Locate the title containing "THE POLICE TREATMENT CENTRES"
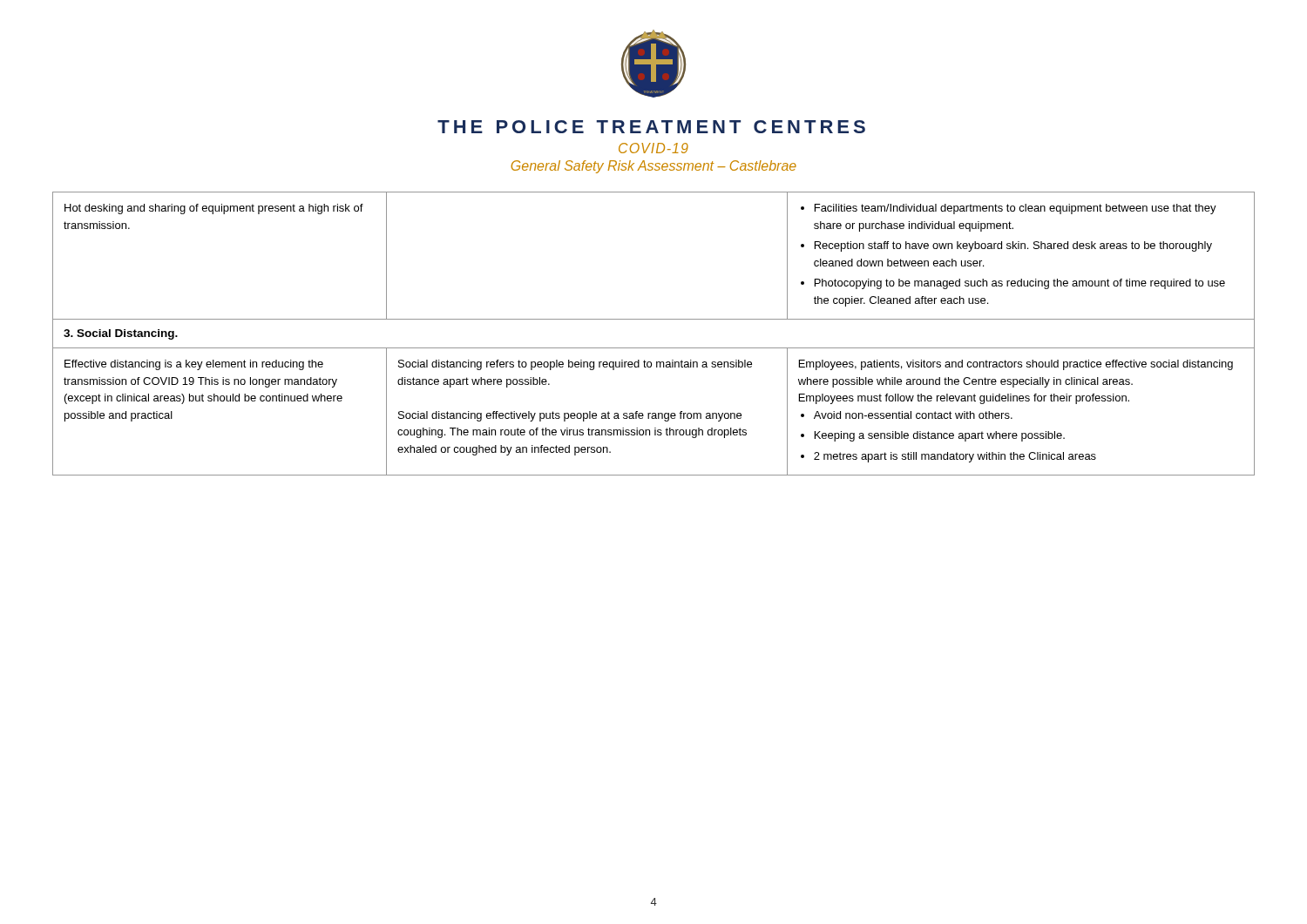This screenshot has height=924, width=1307. tap(654, 127)
